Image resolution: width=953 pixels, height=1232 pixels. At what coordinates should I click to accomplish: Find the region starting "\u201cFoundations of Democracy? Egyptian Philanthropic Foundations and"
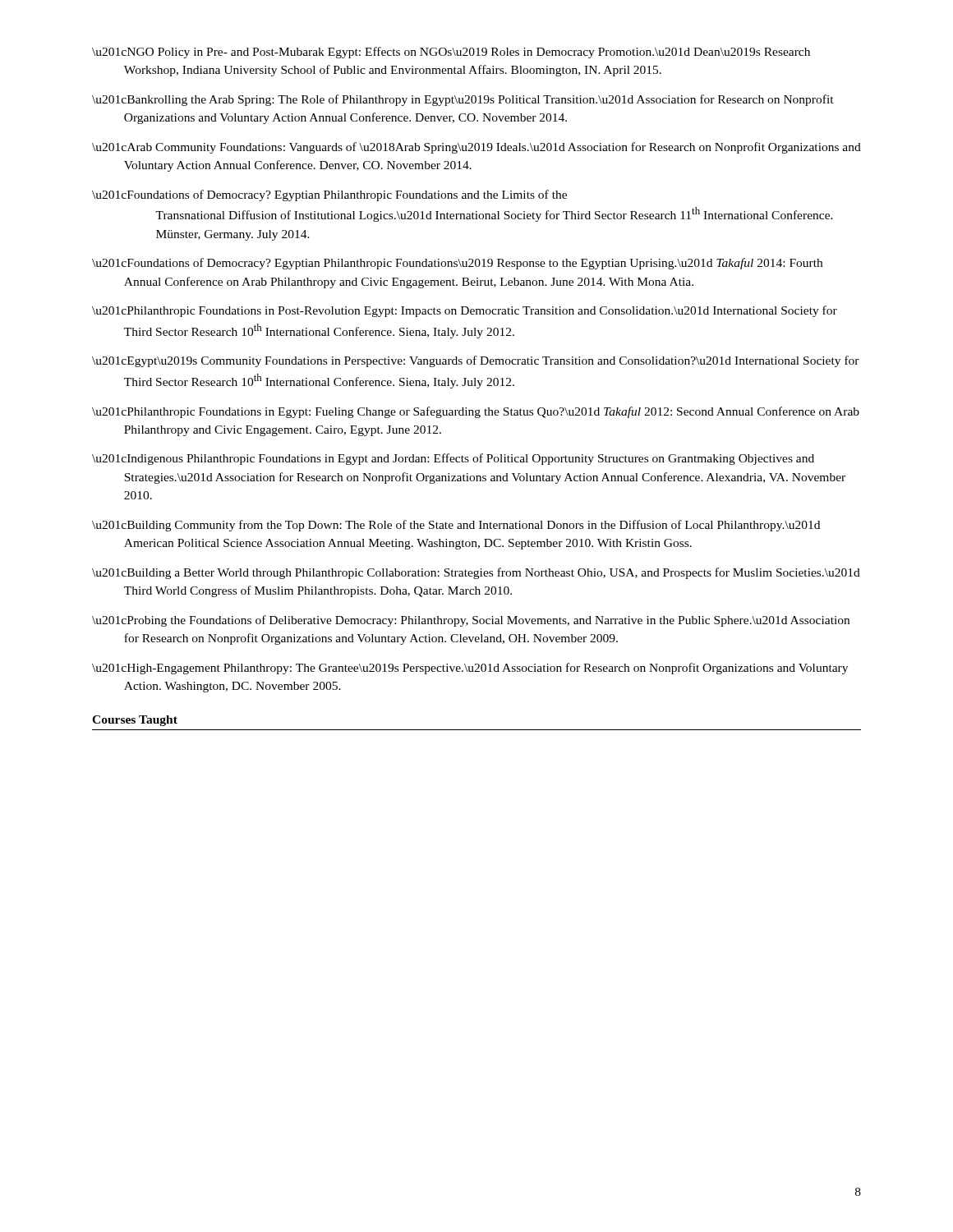(x=476, y=215)
